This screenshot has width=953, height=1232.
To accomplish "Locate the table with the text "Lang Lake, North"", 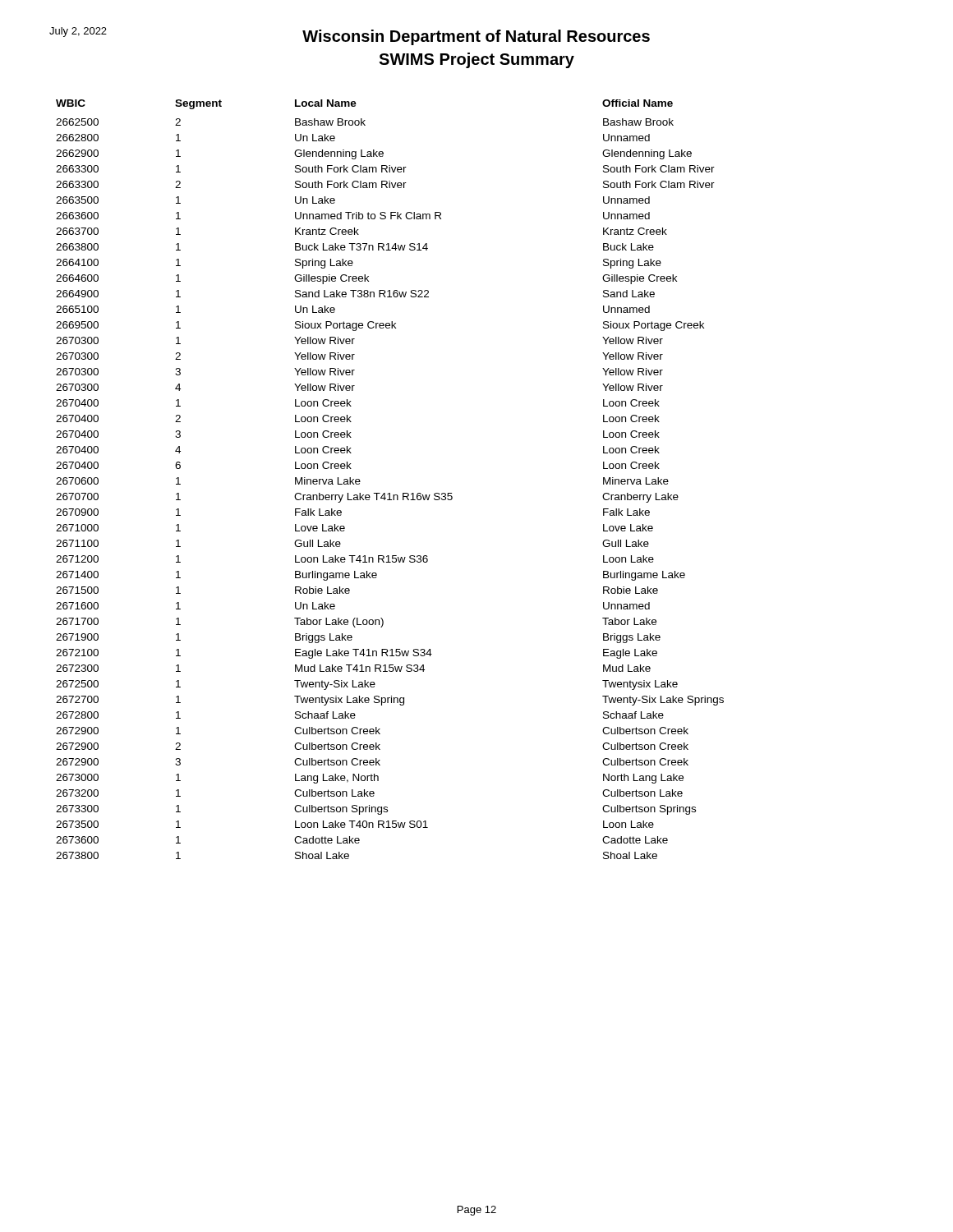I will click(476, 478).
